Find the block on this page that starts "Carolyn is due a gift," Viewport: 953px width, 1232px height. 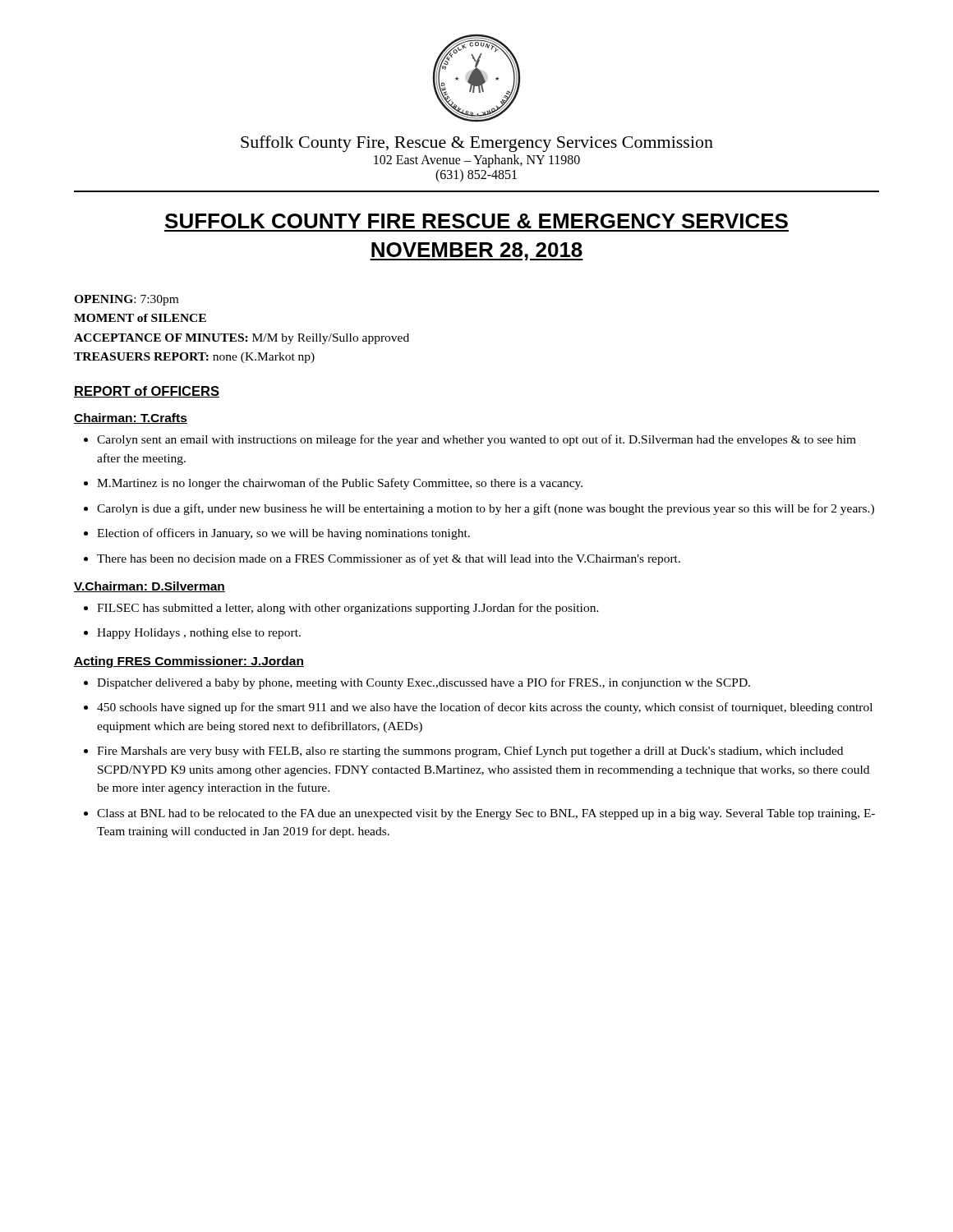coord(476,508)
